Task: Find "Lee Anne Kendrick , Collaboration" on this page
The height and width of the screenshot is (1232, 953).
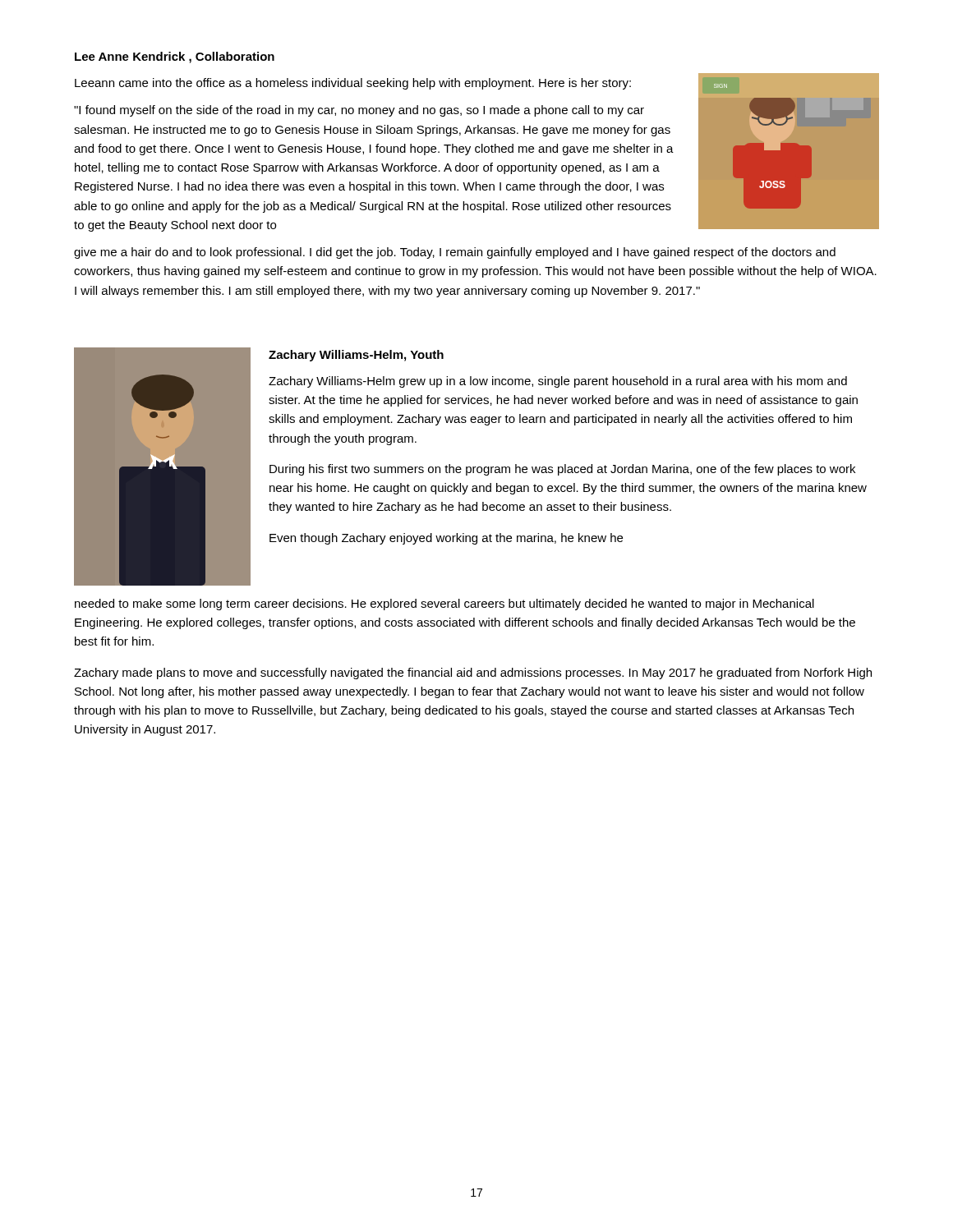Action: click(x=174, y=56)
